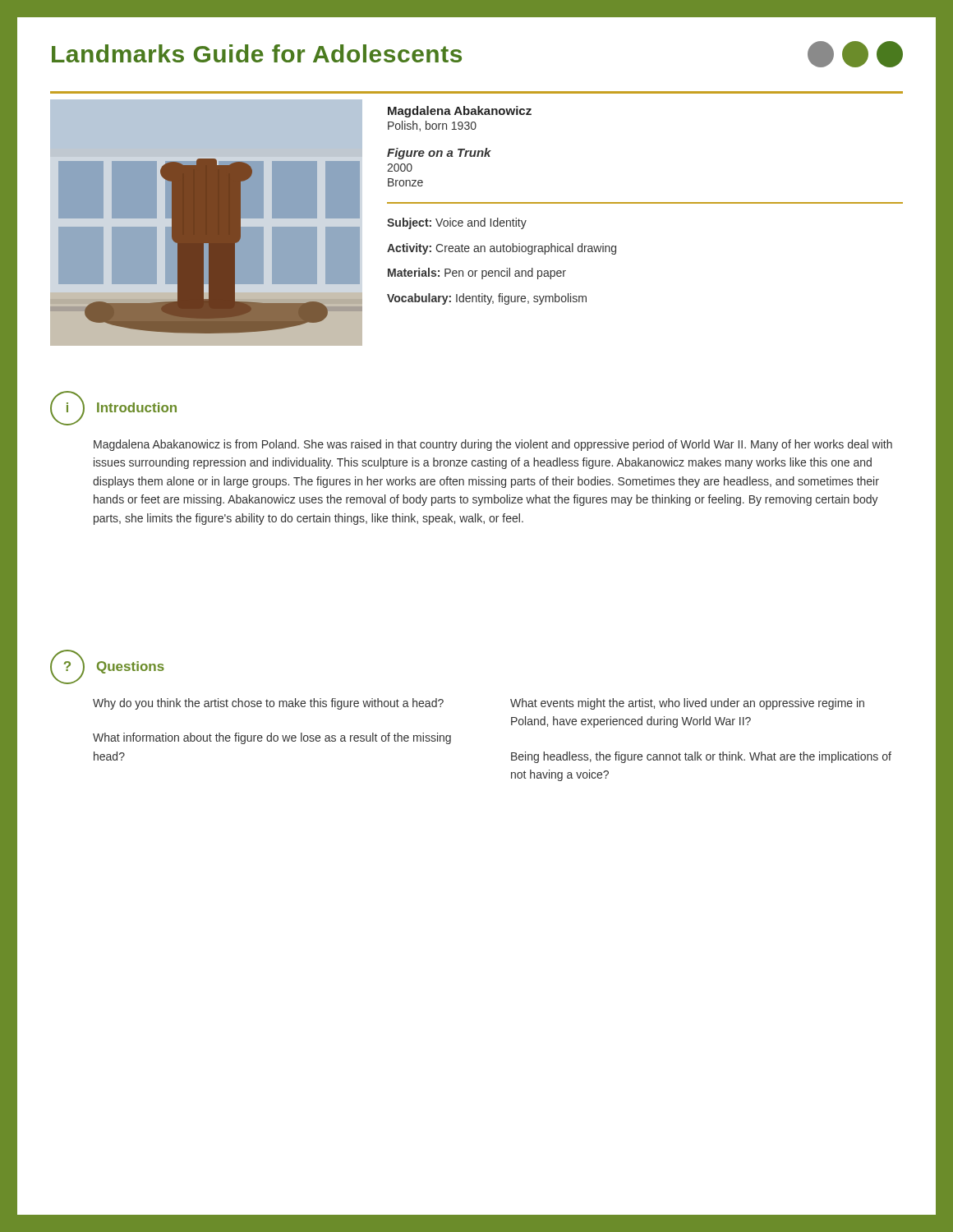
Task: Find "Activity: Create an autobiographical drawing" on this page
Action: [x=502, y=248]
